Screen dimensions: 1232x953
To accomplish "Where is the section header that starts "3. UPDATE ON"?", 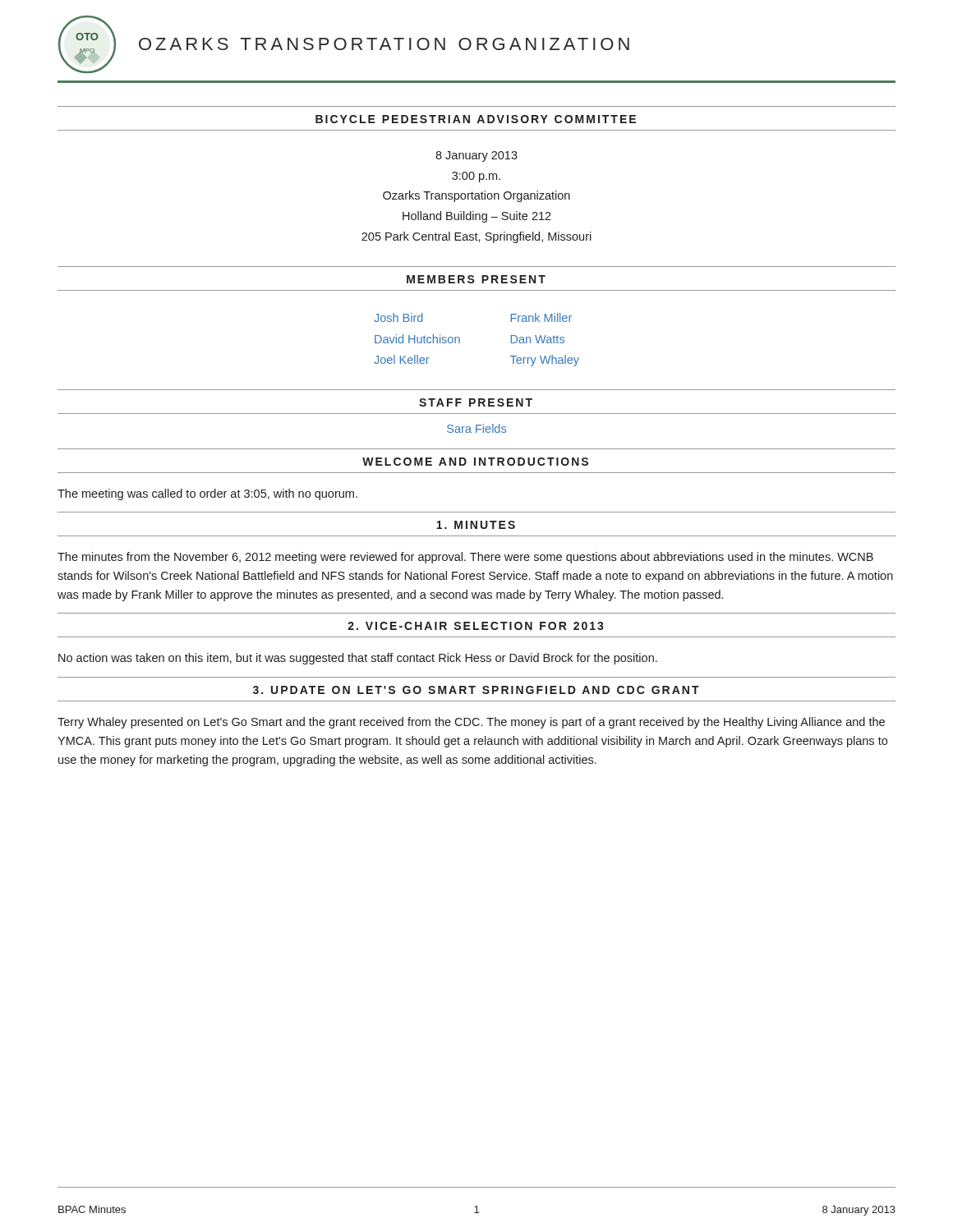I will click(476, 690).
